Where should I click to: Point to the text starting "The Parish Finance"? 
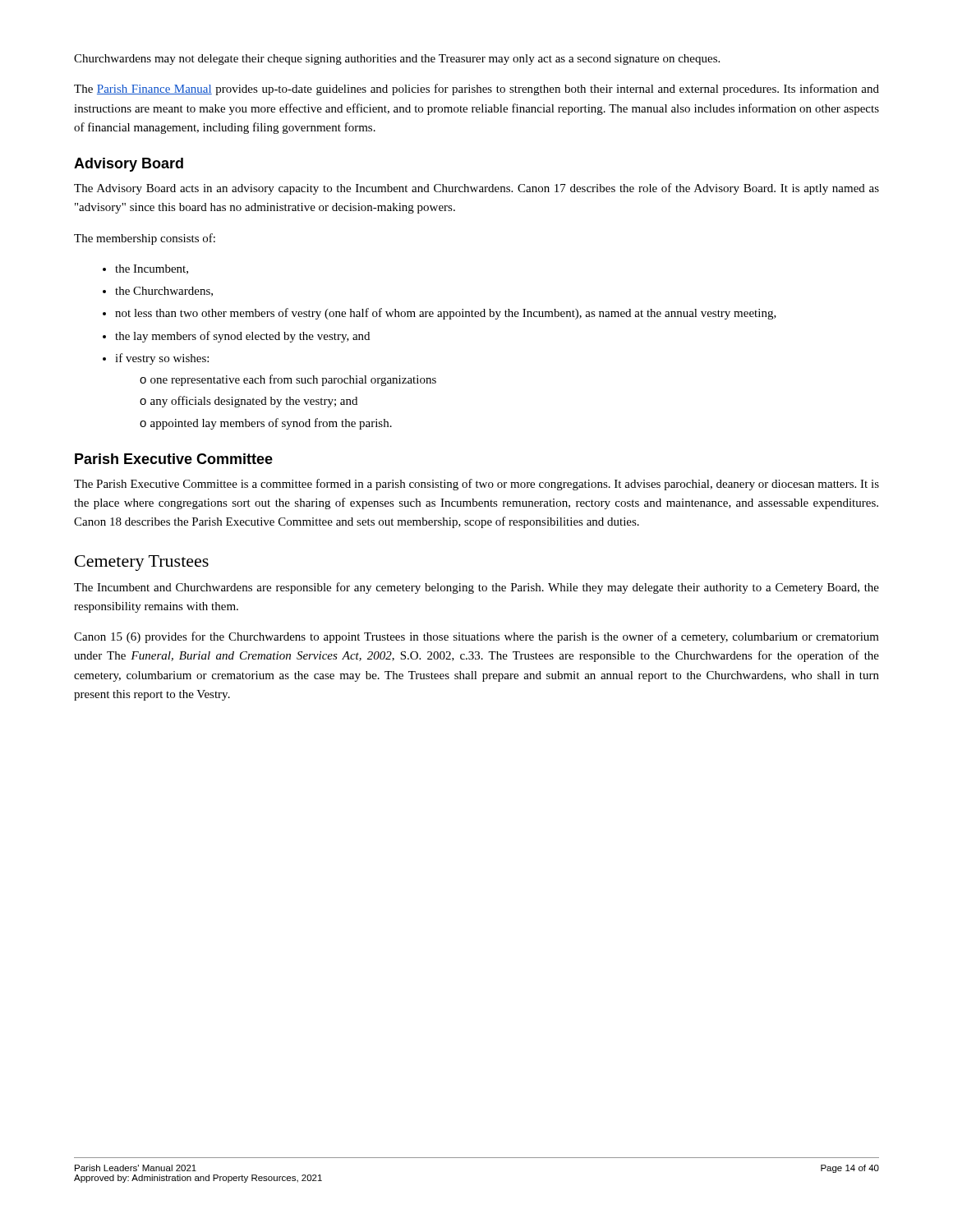tap(476, 108)
